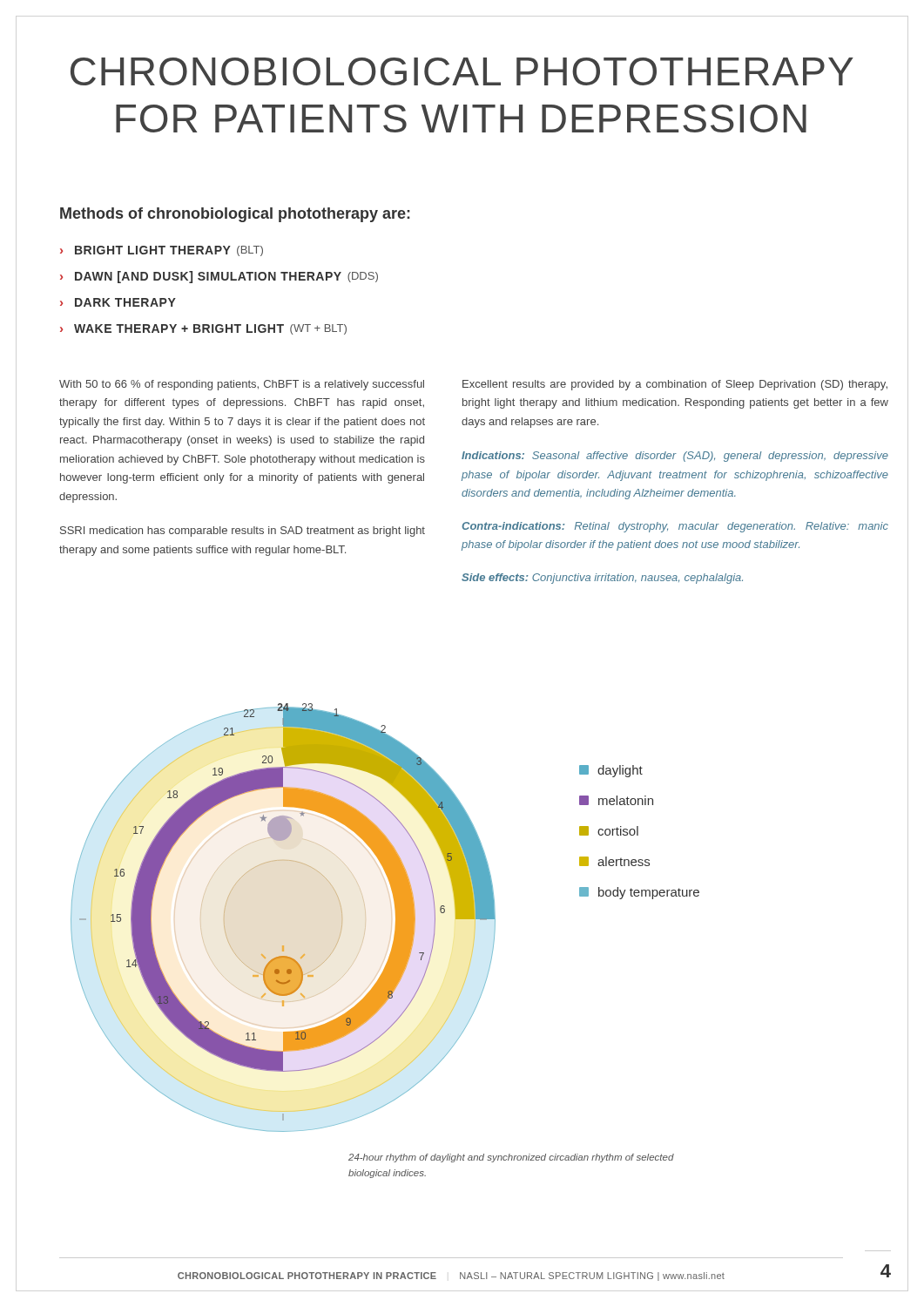Select the list item containing "body temperature"
Image resolution: width=924 pixels, height=1307 pixels.
pos(640,892)
